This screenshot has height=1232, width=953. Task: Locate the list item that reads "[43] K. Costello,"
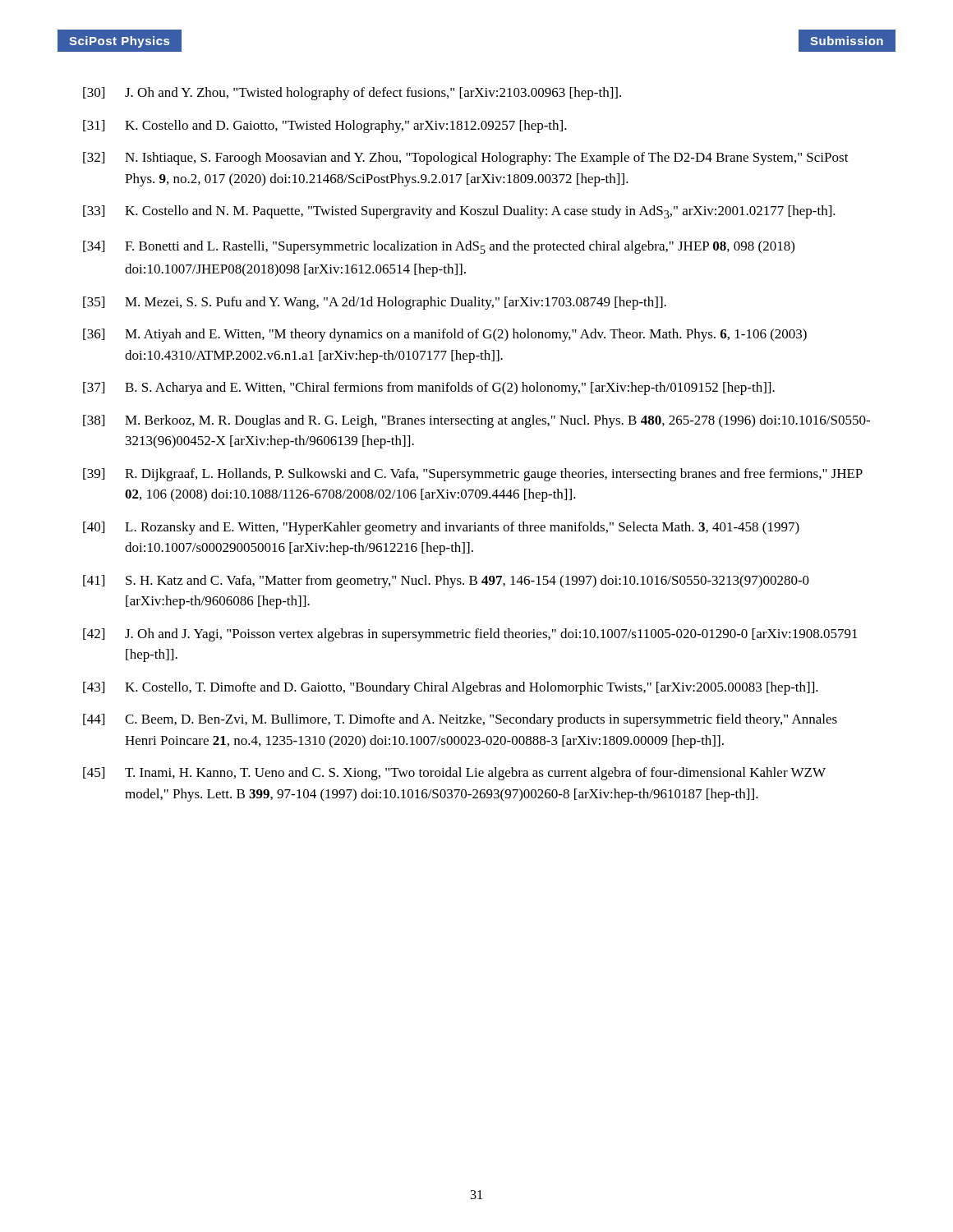[x=476, y=687]
